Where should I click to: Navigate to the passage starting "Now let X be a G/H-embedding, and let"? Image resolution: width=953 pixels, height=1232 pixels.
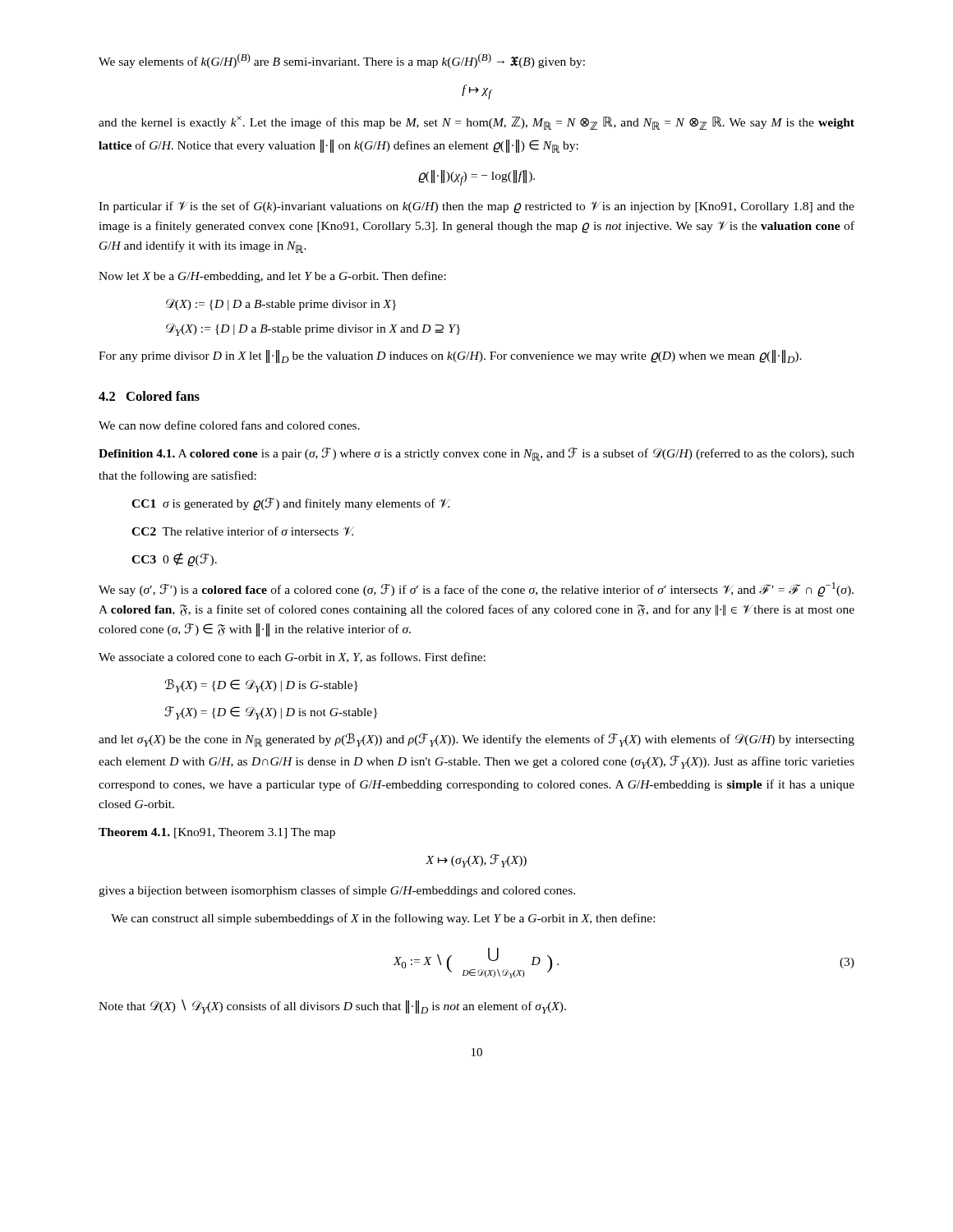point(272,277)
